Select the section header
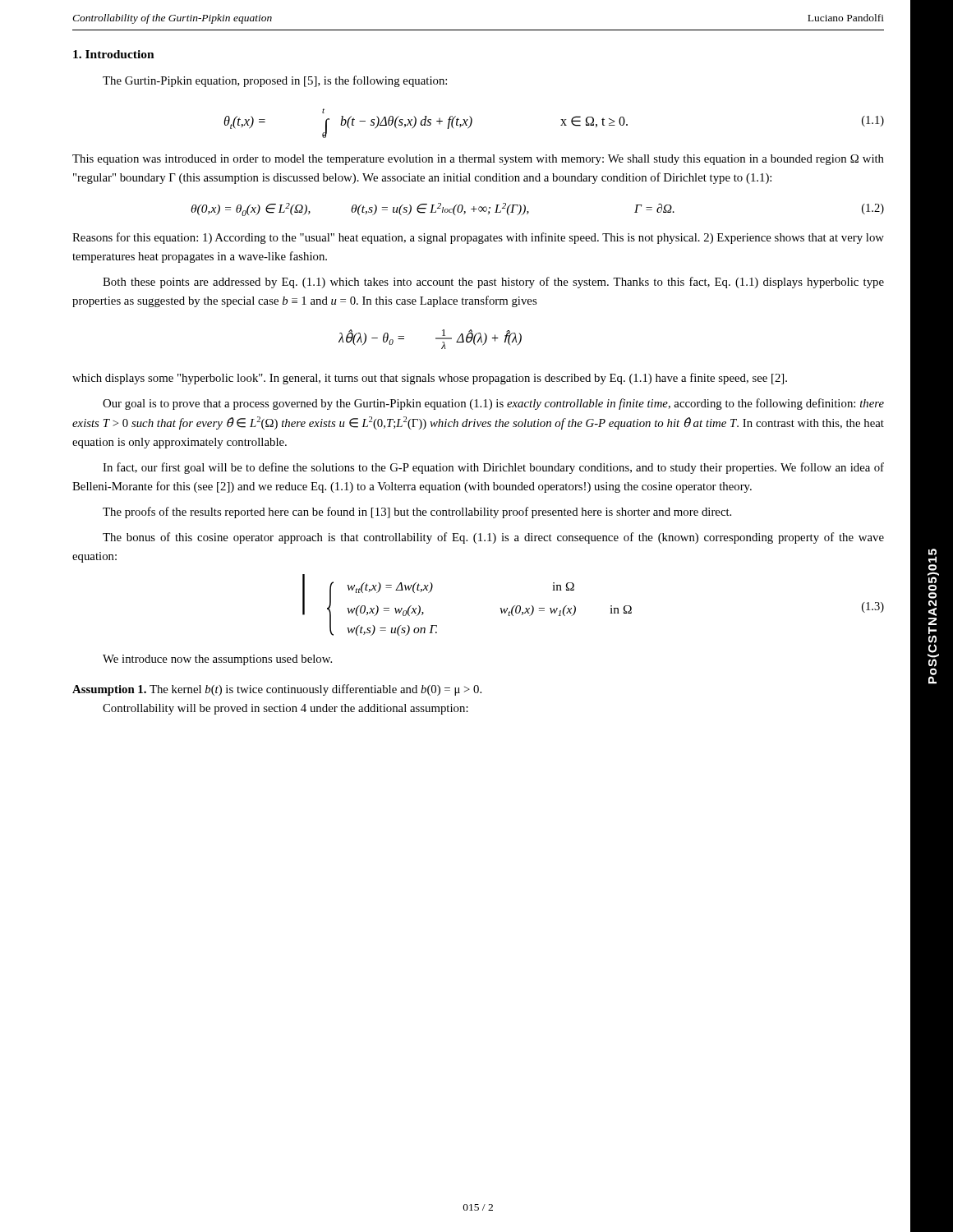Viewport: 953px width, 1232px height. pyautogui.click(x=113, y=54)
